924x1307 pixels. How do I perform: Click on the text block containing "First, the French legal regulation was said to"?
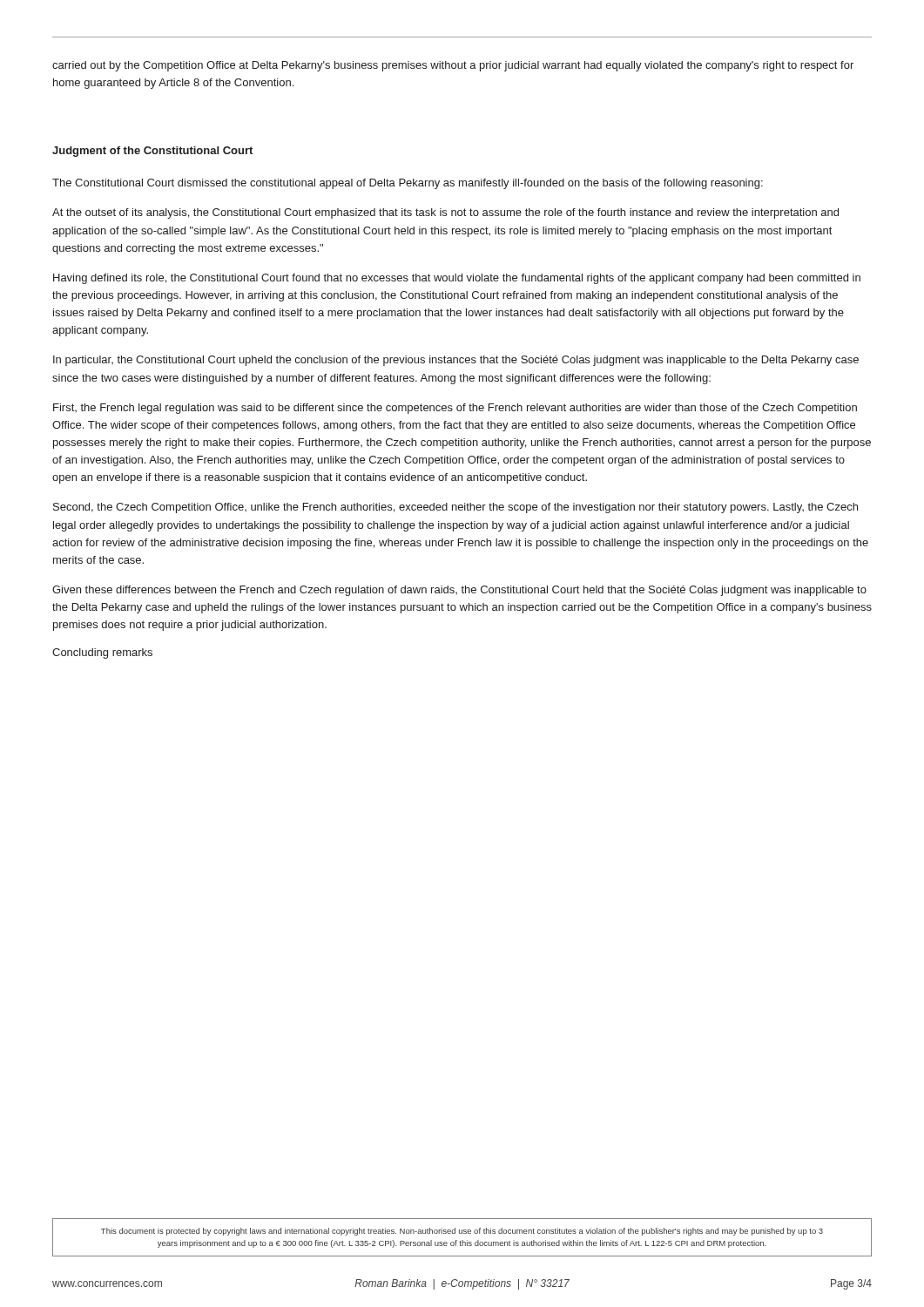tap(462, 442)
